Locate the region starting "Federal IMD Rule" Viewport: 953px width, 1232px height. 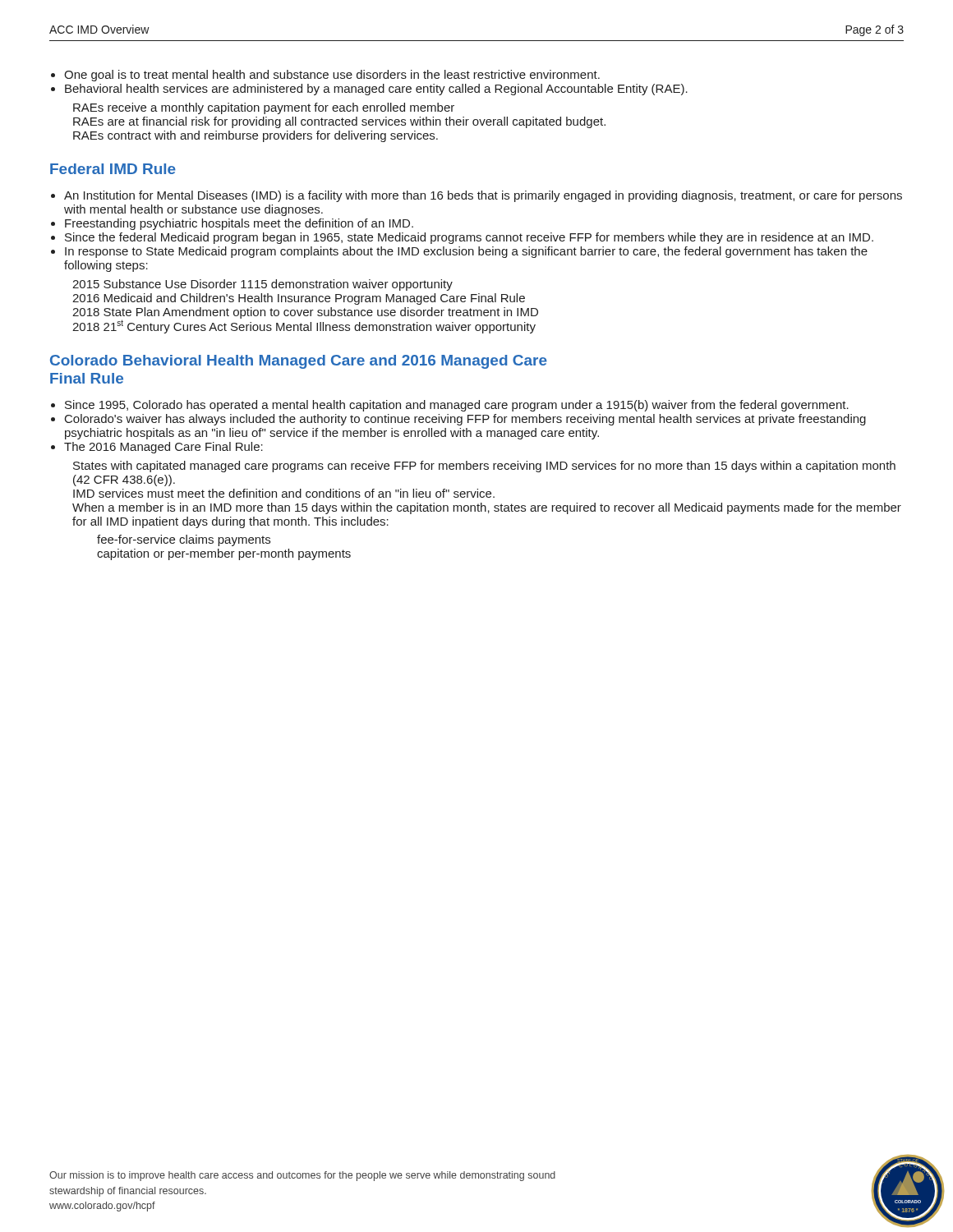[113, 169]
